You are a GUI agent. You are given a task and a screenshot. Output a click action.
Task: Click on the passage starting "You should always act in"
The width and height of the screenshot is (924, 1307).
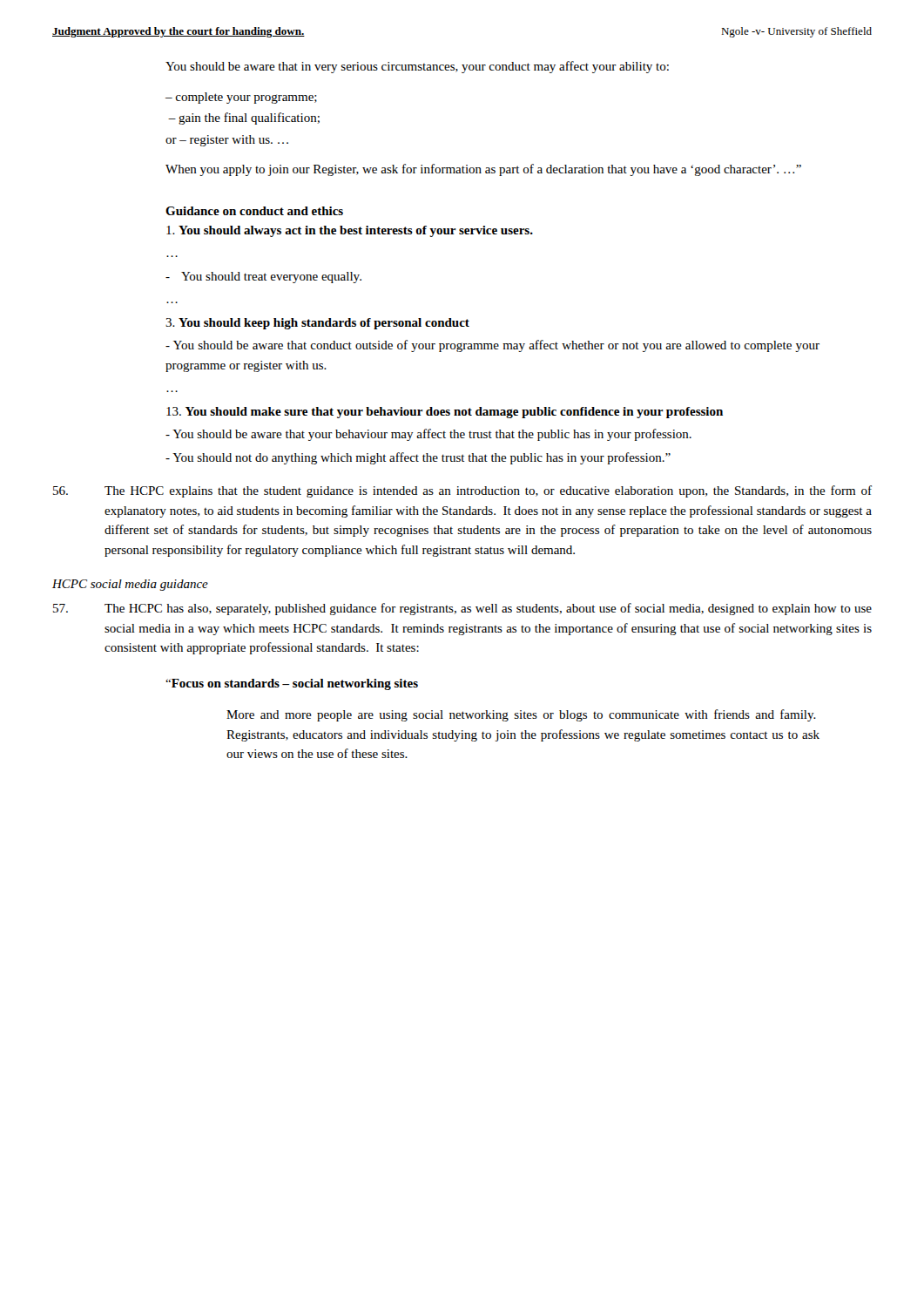pos(349,230)
